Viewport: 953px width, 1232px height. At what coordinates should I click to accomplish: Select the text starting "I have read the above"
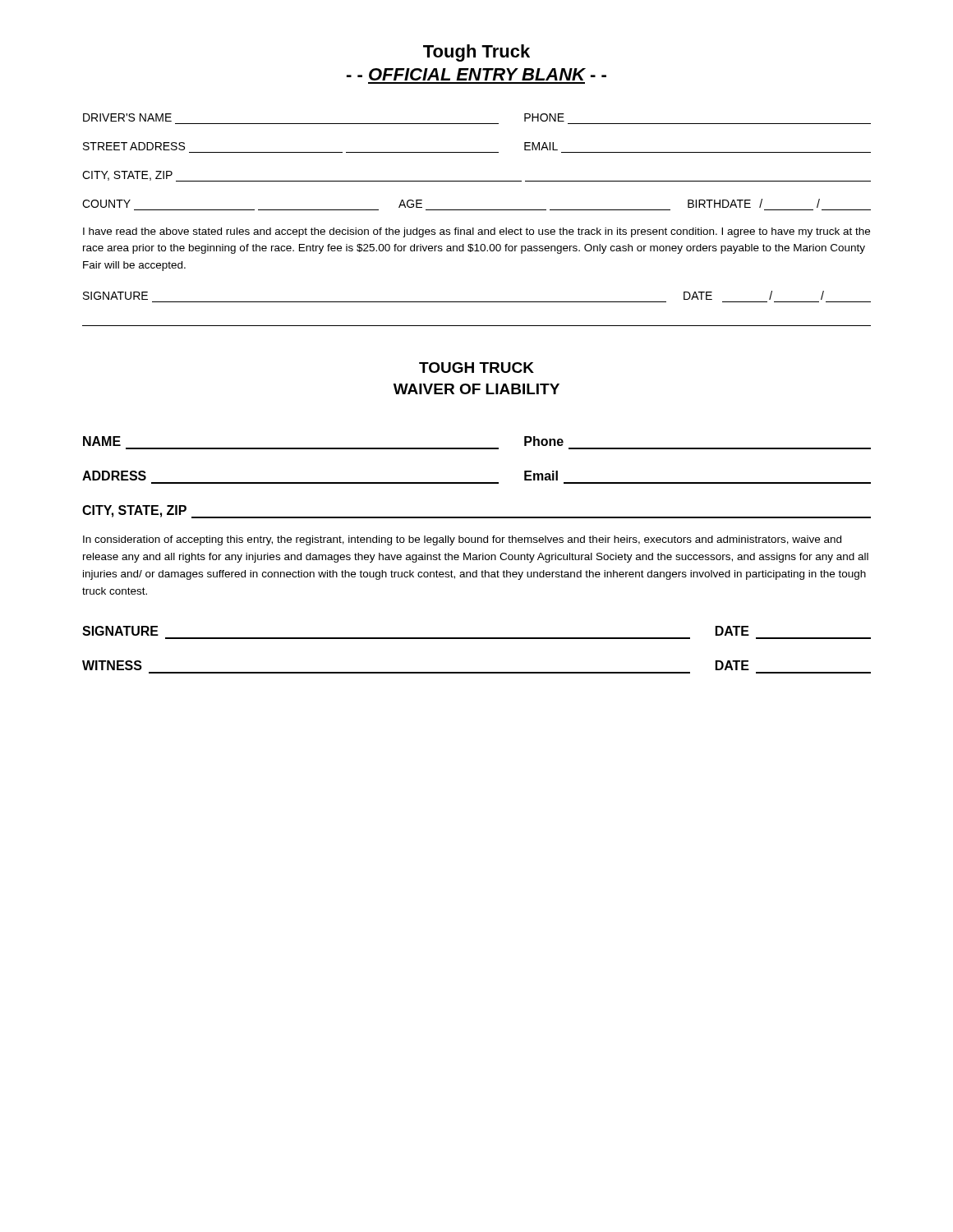[476, 248]
